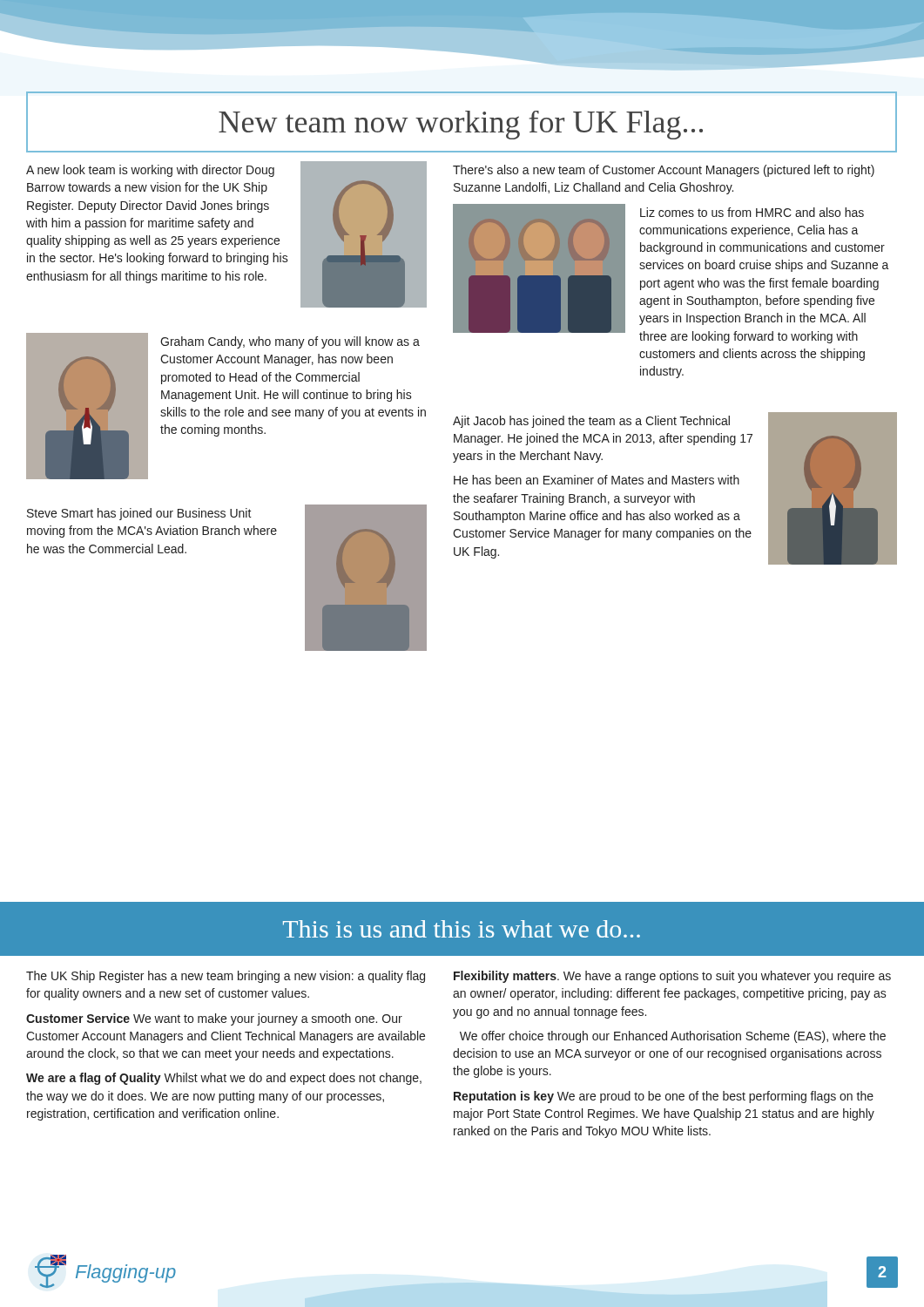Find the text block that reads "Ajit Jacob has joined the team as a"
Image resolution: width=924 pixels, height=1307 pixels.
(675, 489)
